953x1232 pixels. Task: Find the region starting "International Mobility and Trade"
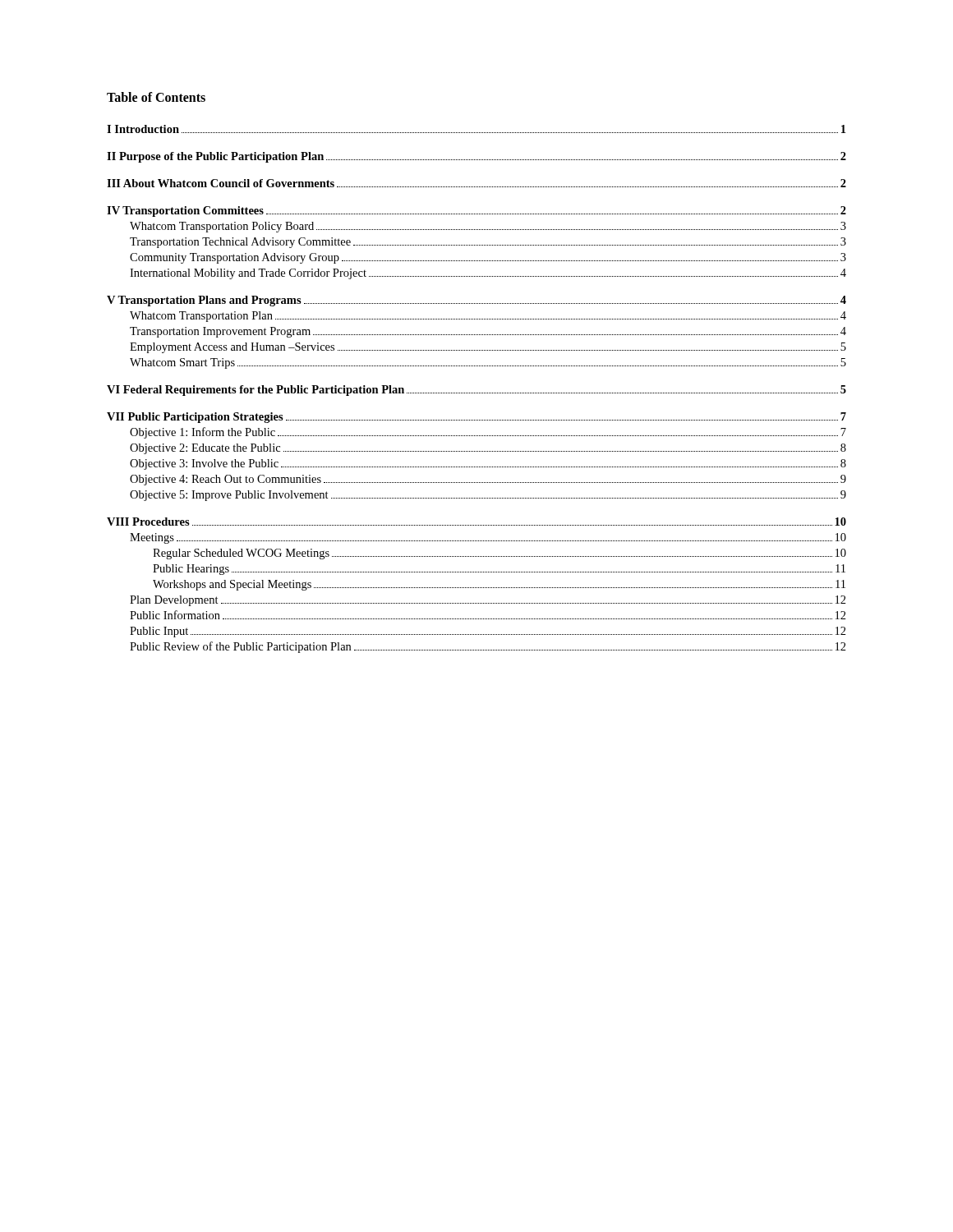[x=488, y=273]
